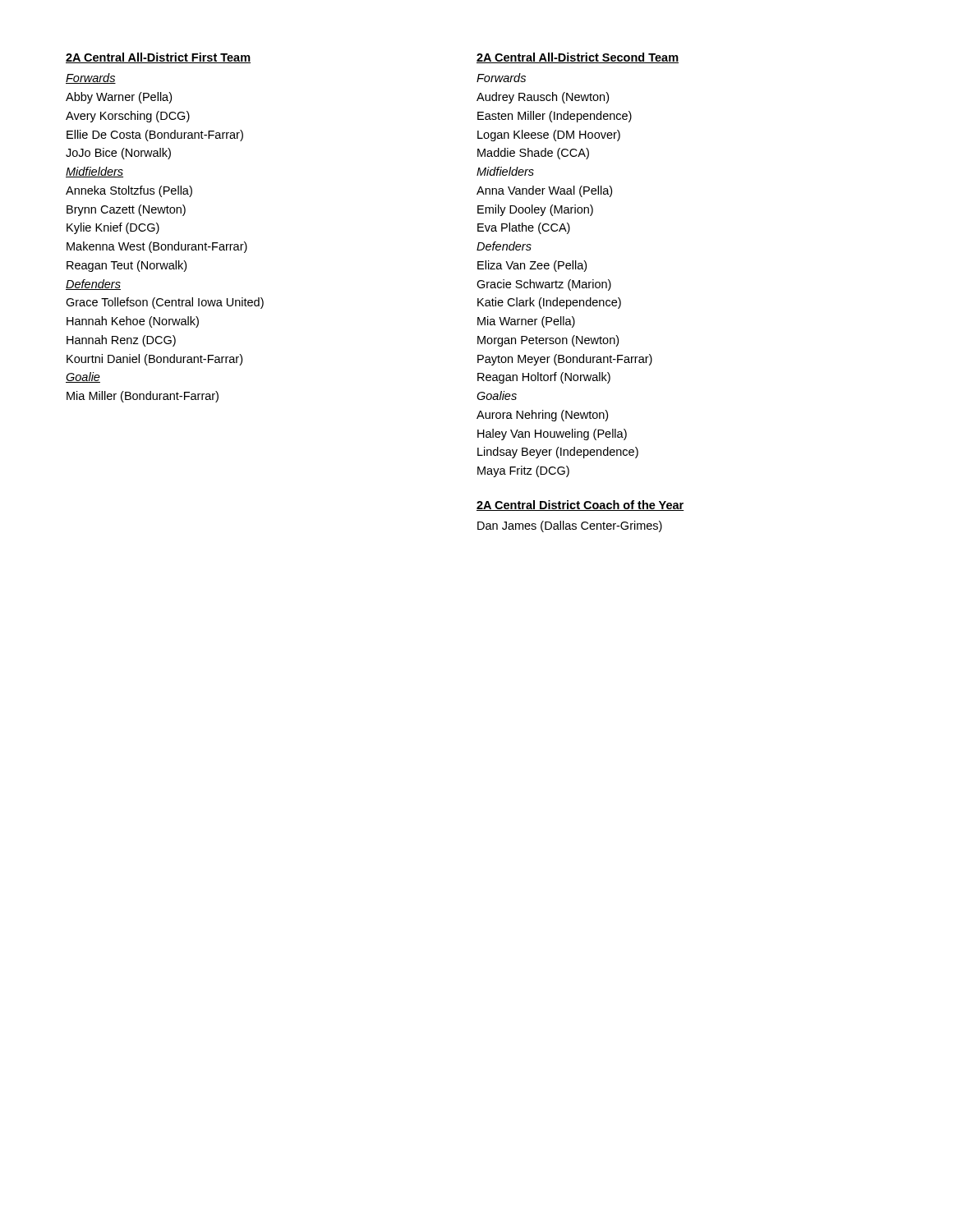Point to the text starting "Maddie Shade (CCA)"

tap(533, 153)
